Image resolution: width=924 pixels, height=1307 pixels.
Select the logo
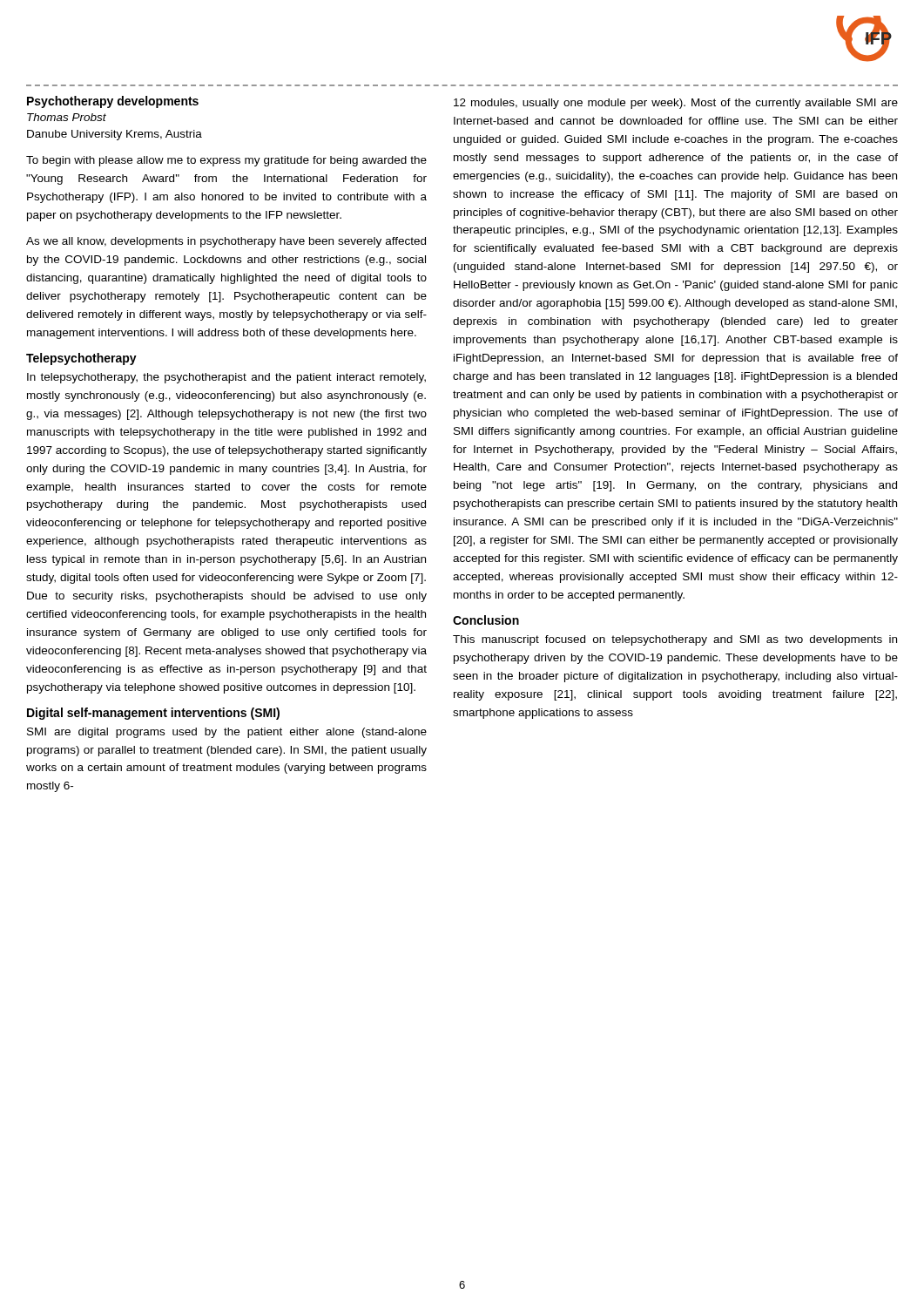859,40
